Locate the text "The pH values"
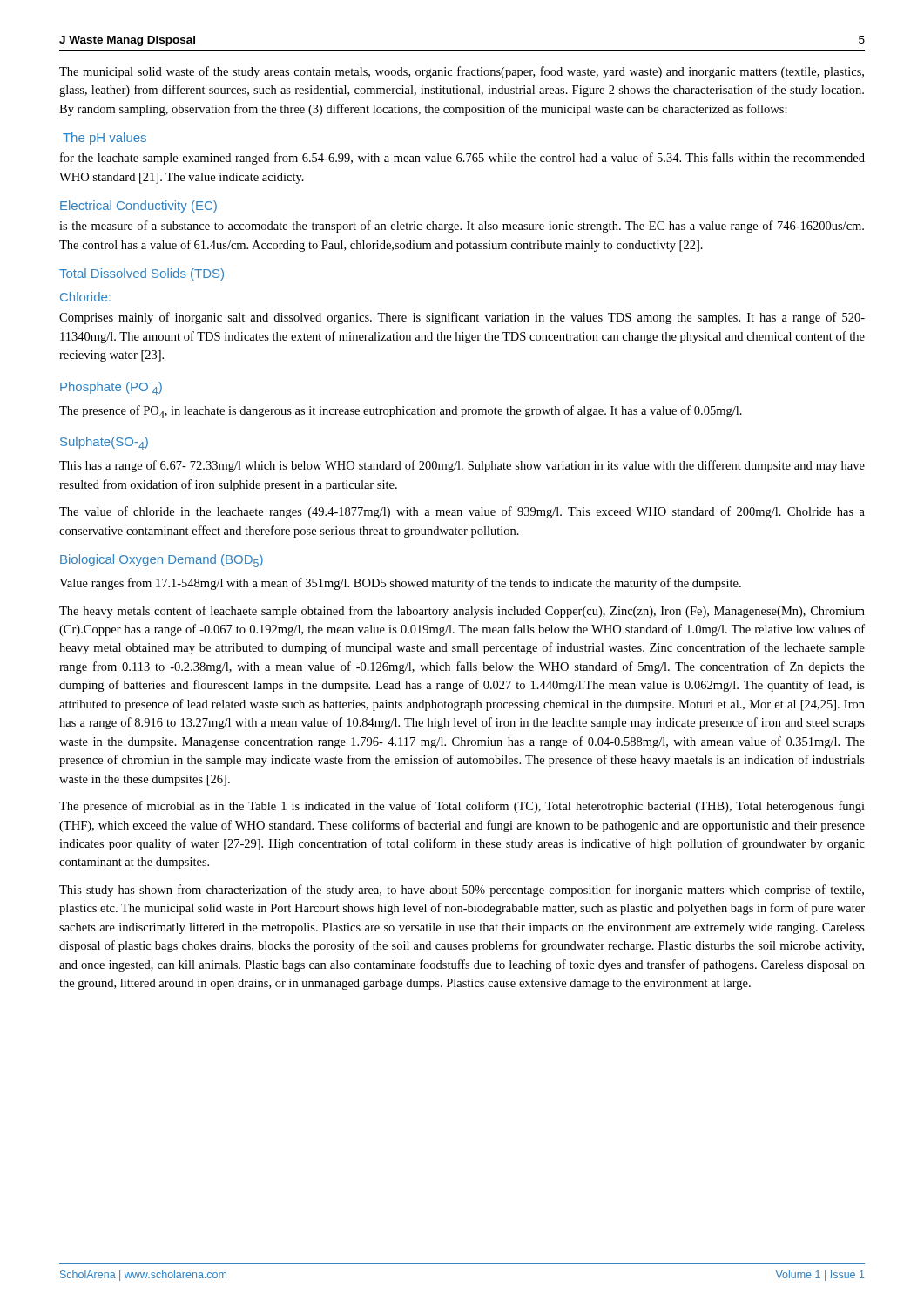The image size is (924, 1307). click(103, 138)
